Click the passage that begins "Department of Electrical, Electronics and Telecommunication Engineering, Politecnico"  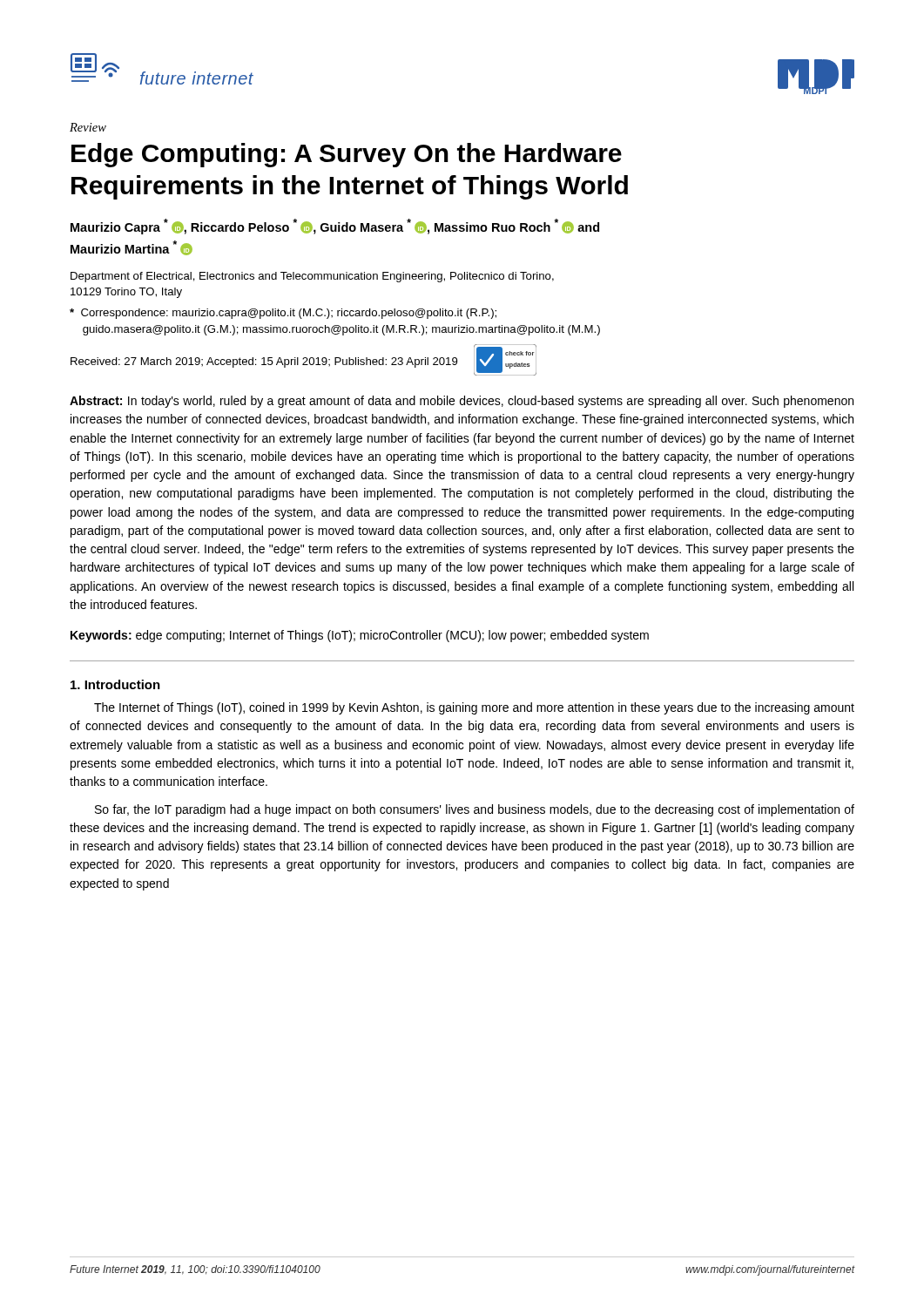[312, 284]
